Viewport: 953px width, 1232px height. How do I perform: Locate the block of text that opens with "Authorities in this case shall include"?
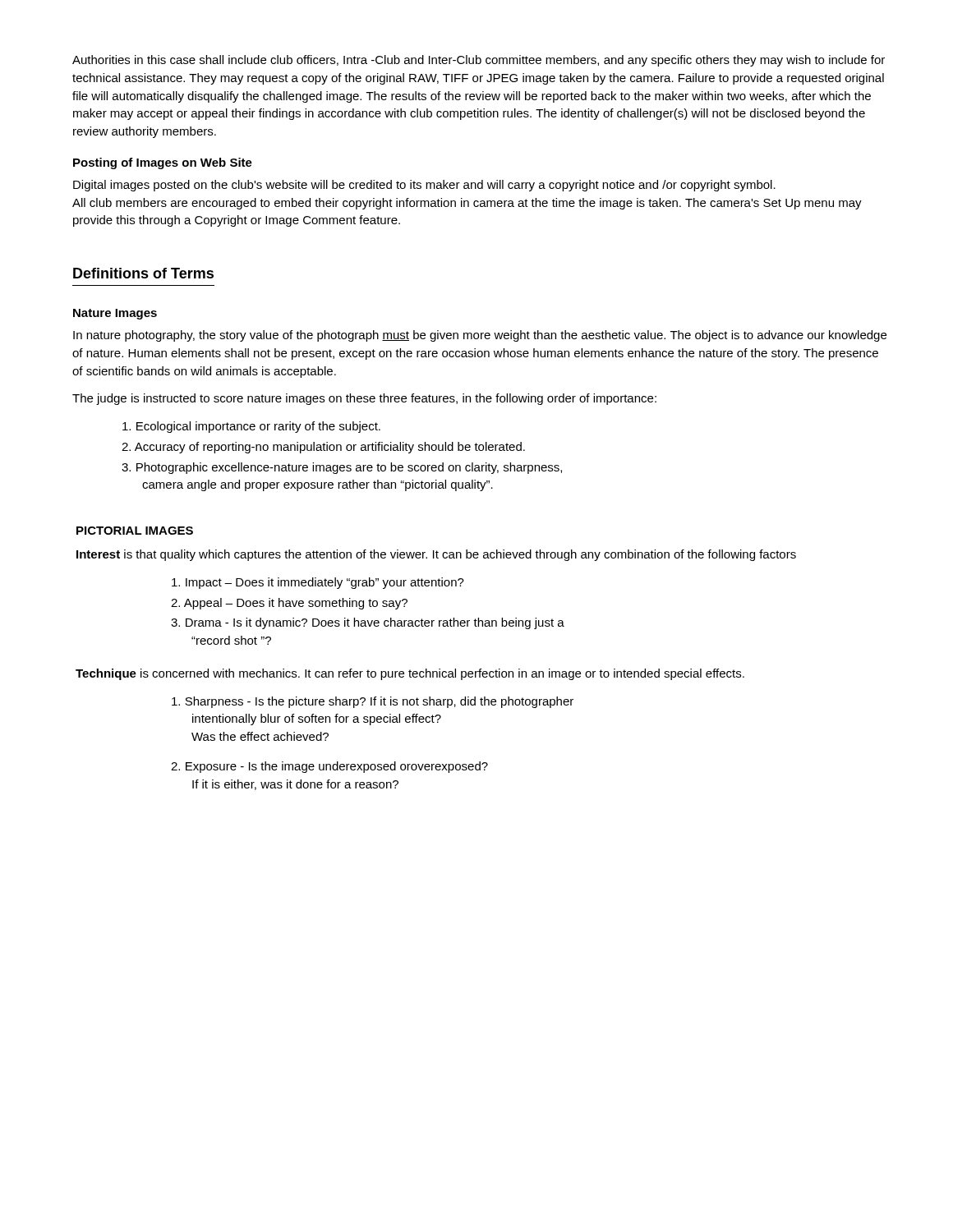pos(479,95)
